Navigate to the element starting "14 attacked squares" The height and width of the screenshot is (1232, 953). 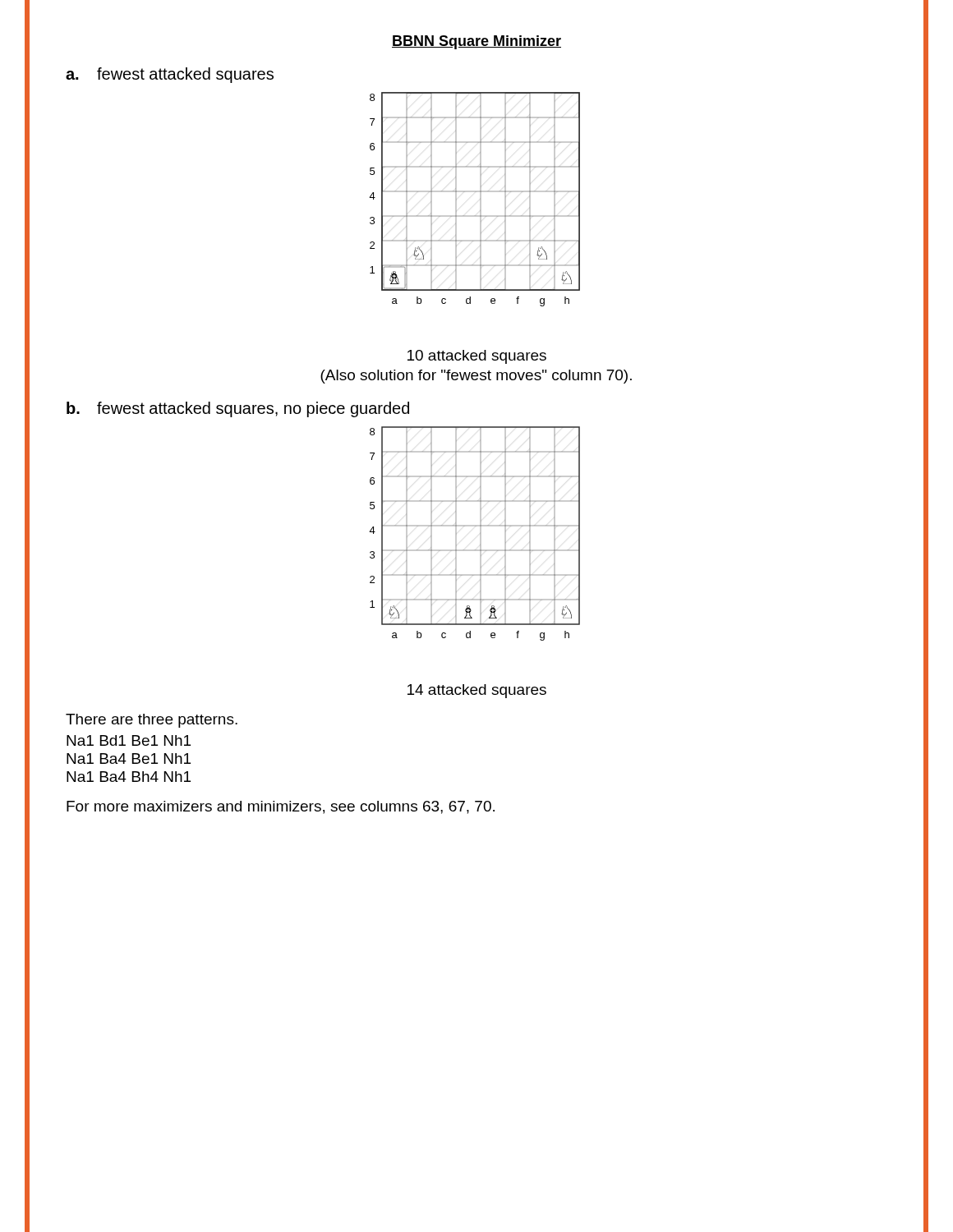476,690
